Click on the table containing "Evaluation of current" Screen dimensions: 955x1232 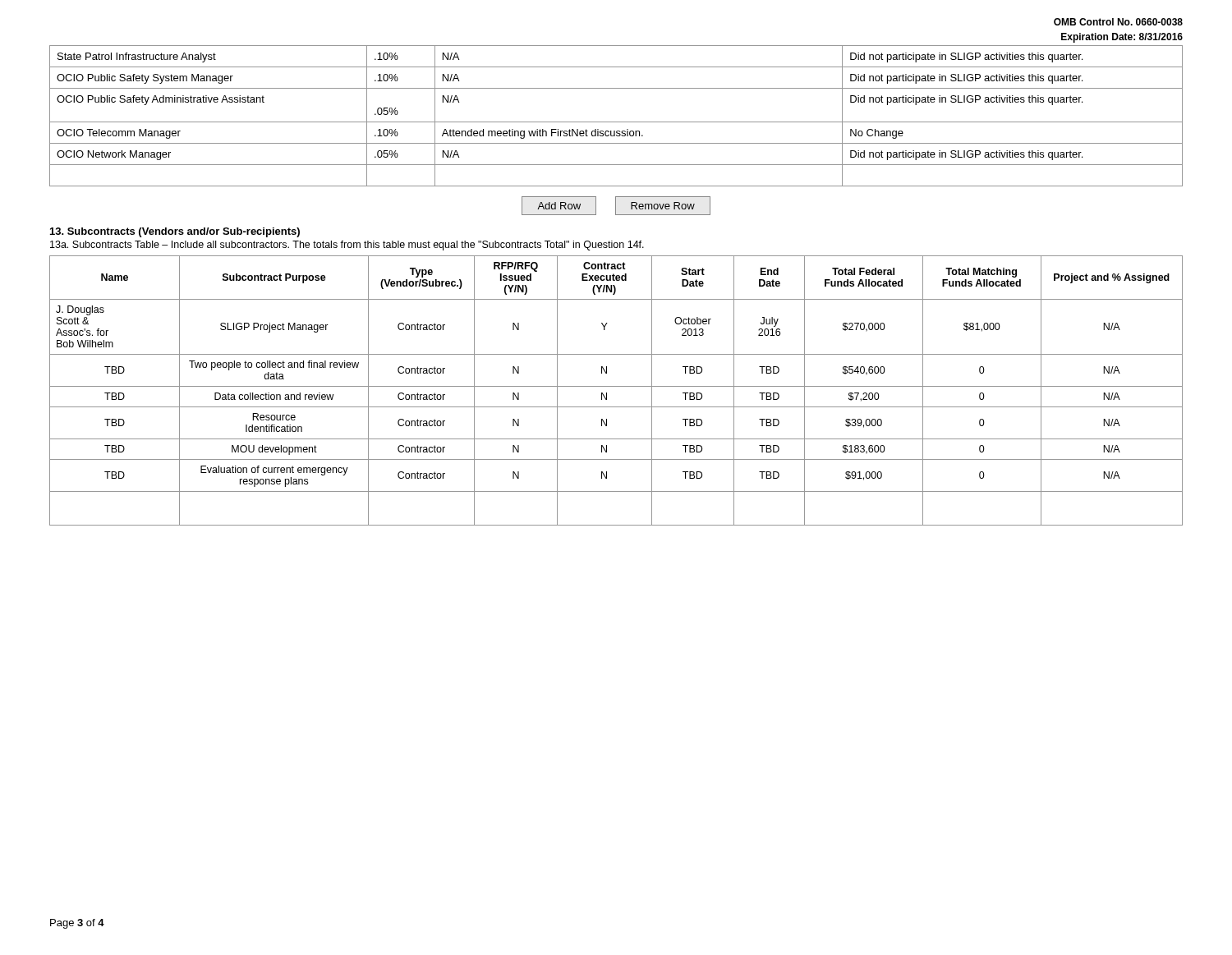click(616, 390)
